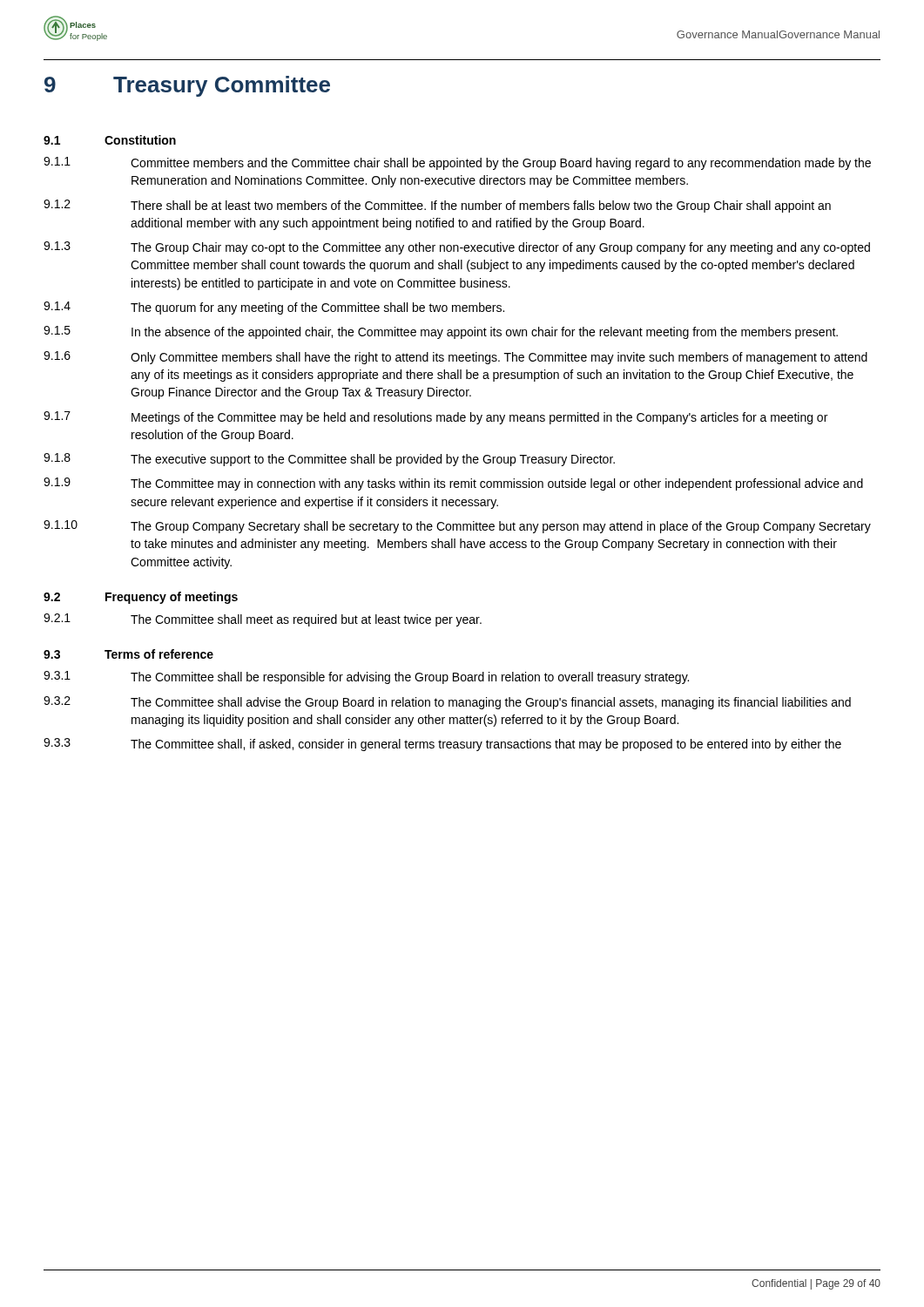This screenshot has width=924, height=1307.
Task: Point to the text starting "9.2 Frequency of meetings"
Action: [x=141, y=597]
